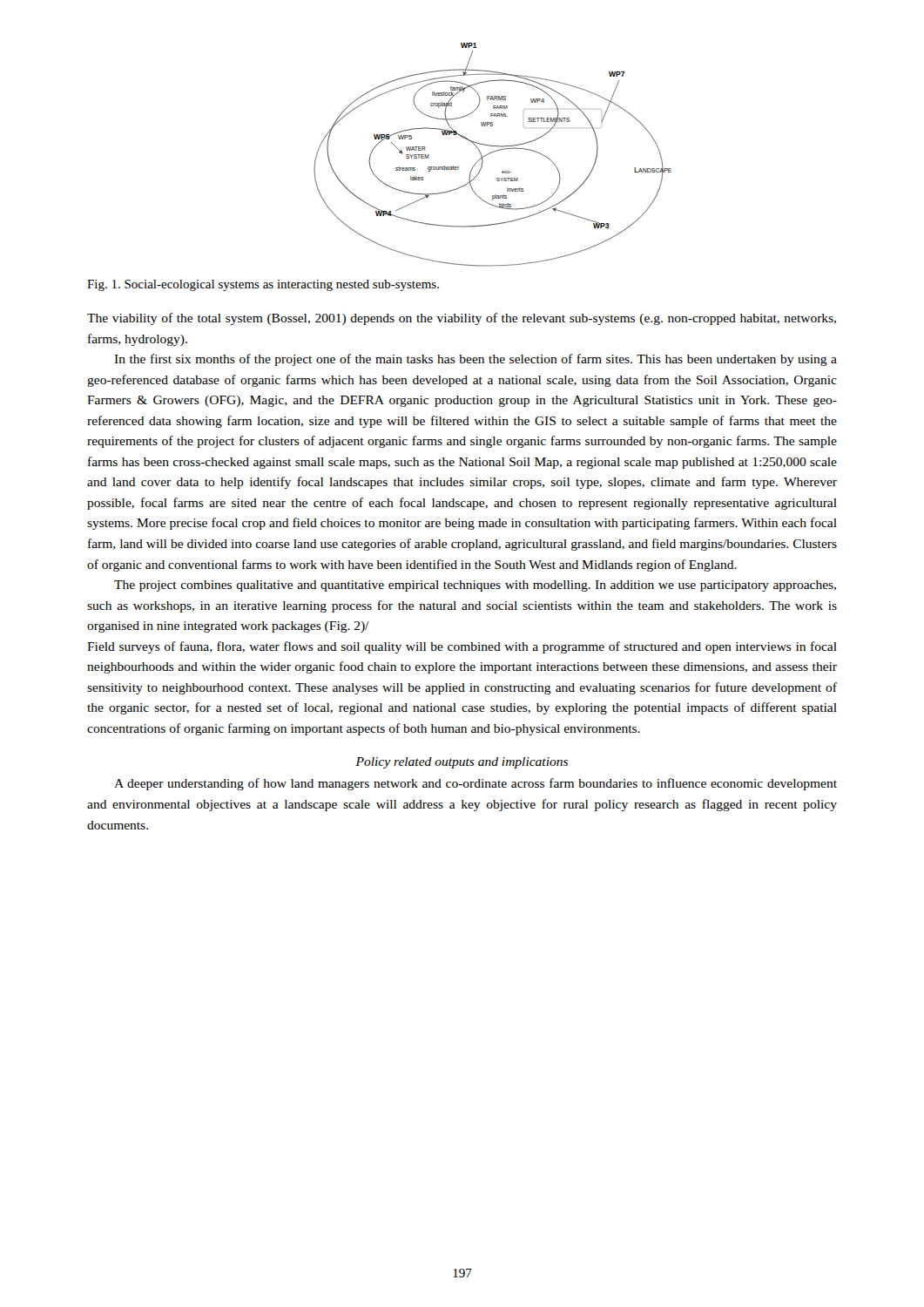The image size is (924, 1307).
Task: Locate the section header with the text "Policy related outputs and implications"
Action: tap(462, 762)
